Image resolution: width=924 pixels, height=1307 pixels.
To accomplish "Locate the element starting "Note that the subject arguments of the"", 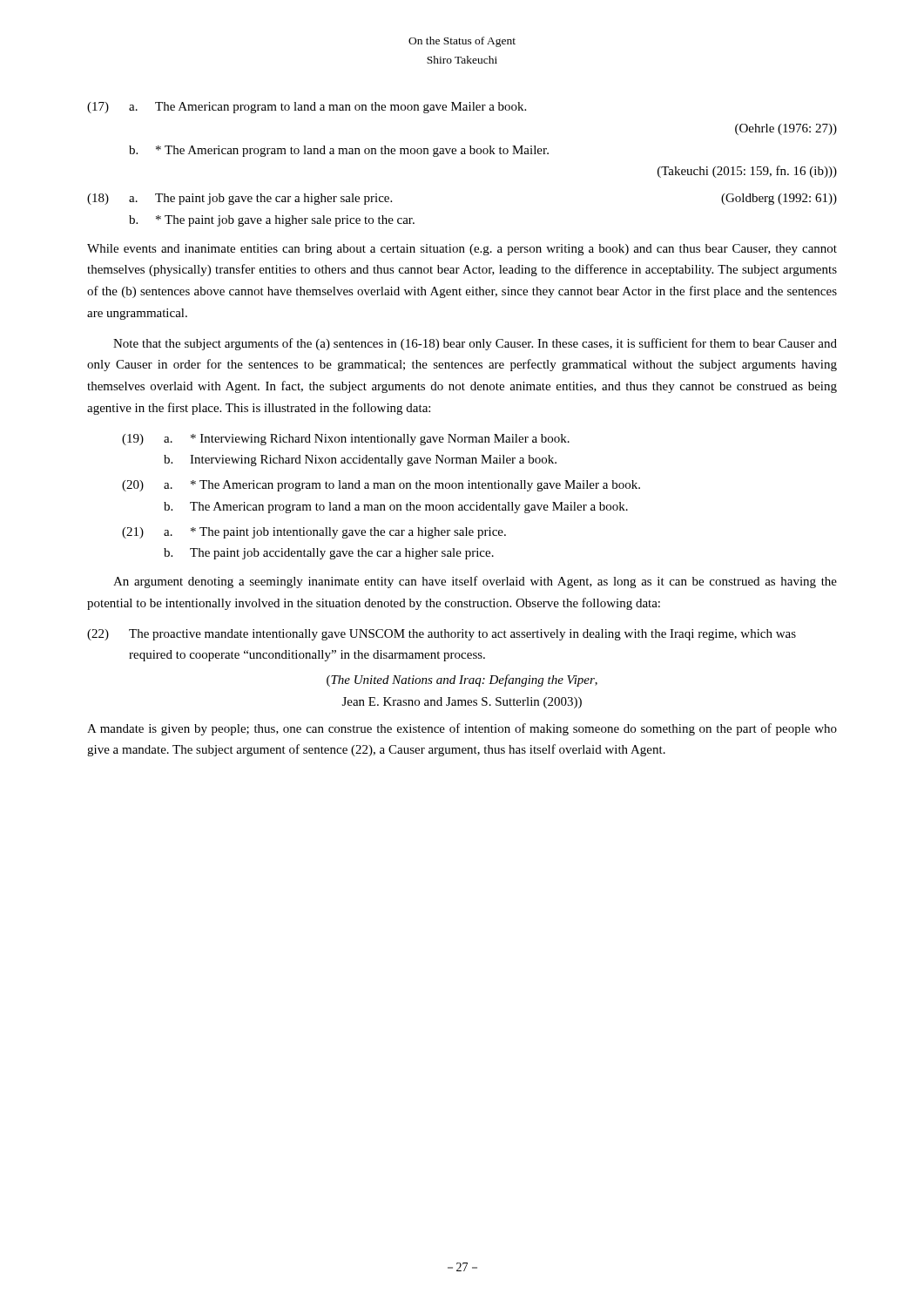I will pos(462,375).
